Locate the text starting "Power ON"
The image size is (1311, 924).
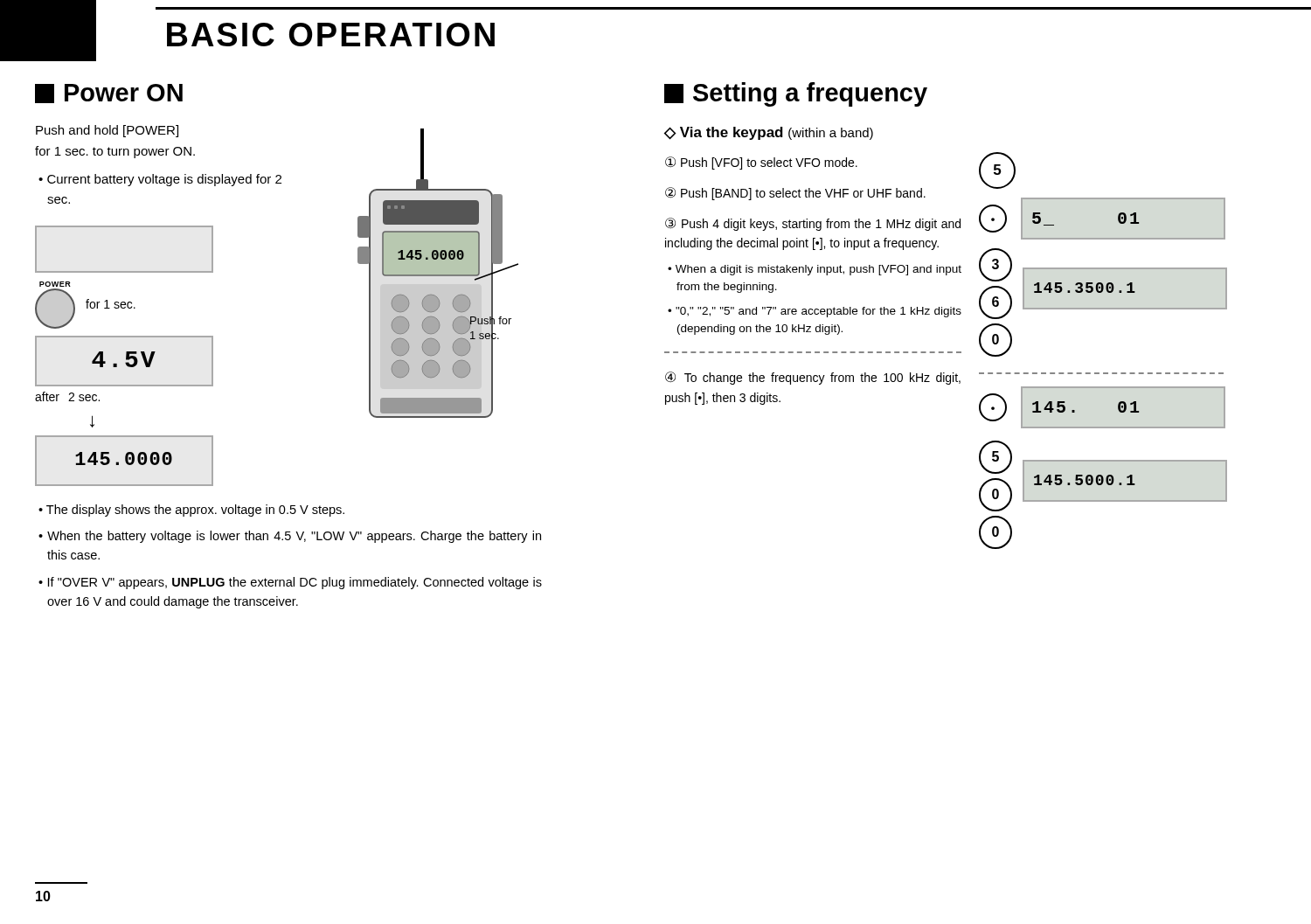(x=110, y=93)
